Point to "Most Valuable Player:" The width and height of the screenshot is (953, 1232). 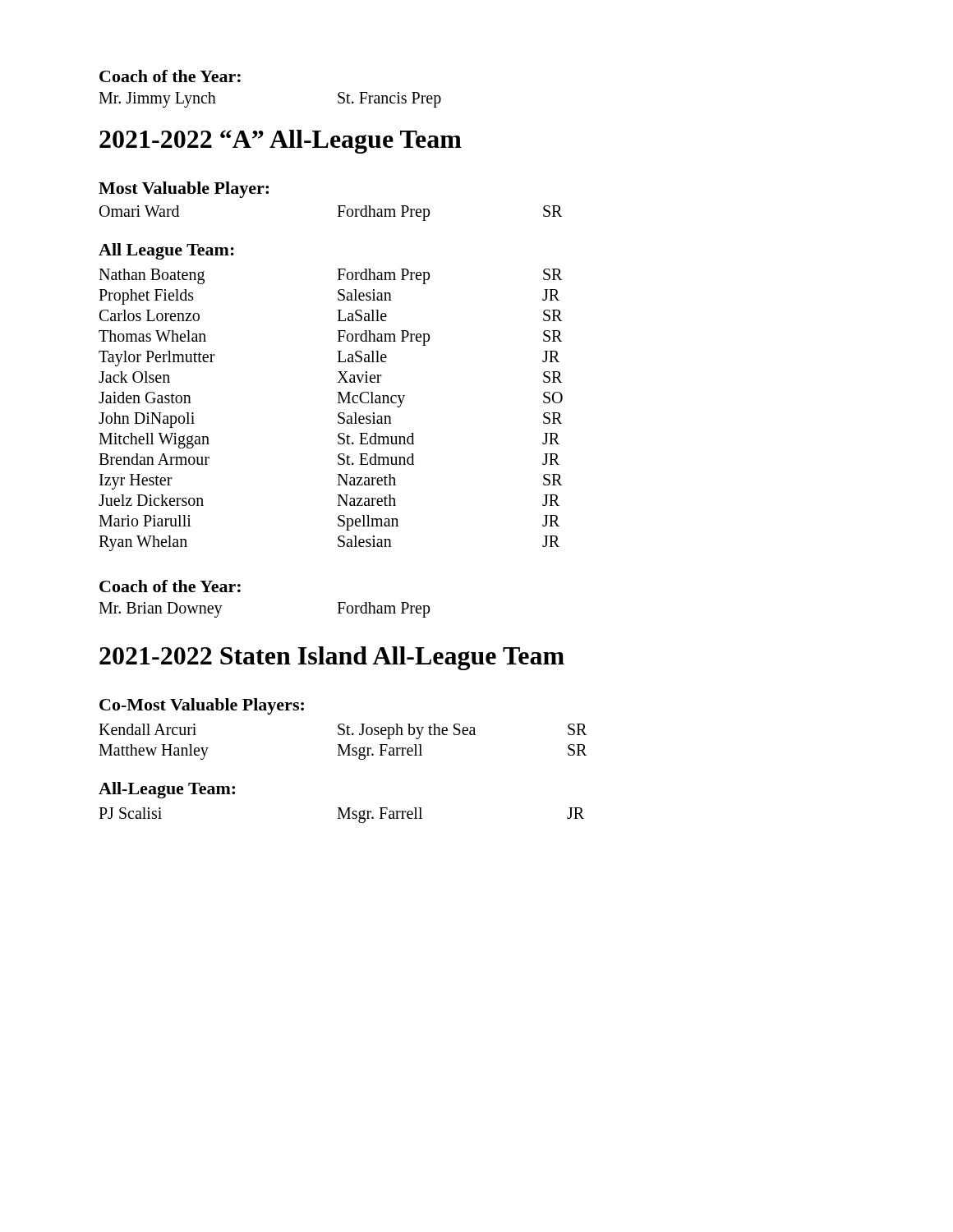tap(184, 188)
